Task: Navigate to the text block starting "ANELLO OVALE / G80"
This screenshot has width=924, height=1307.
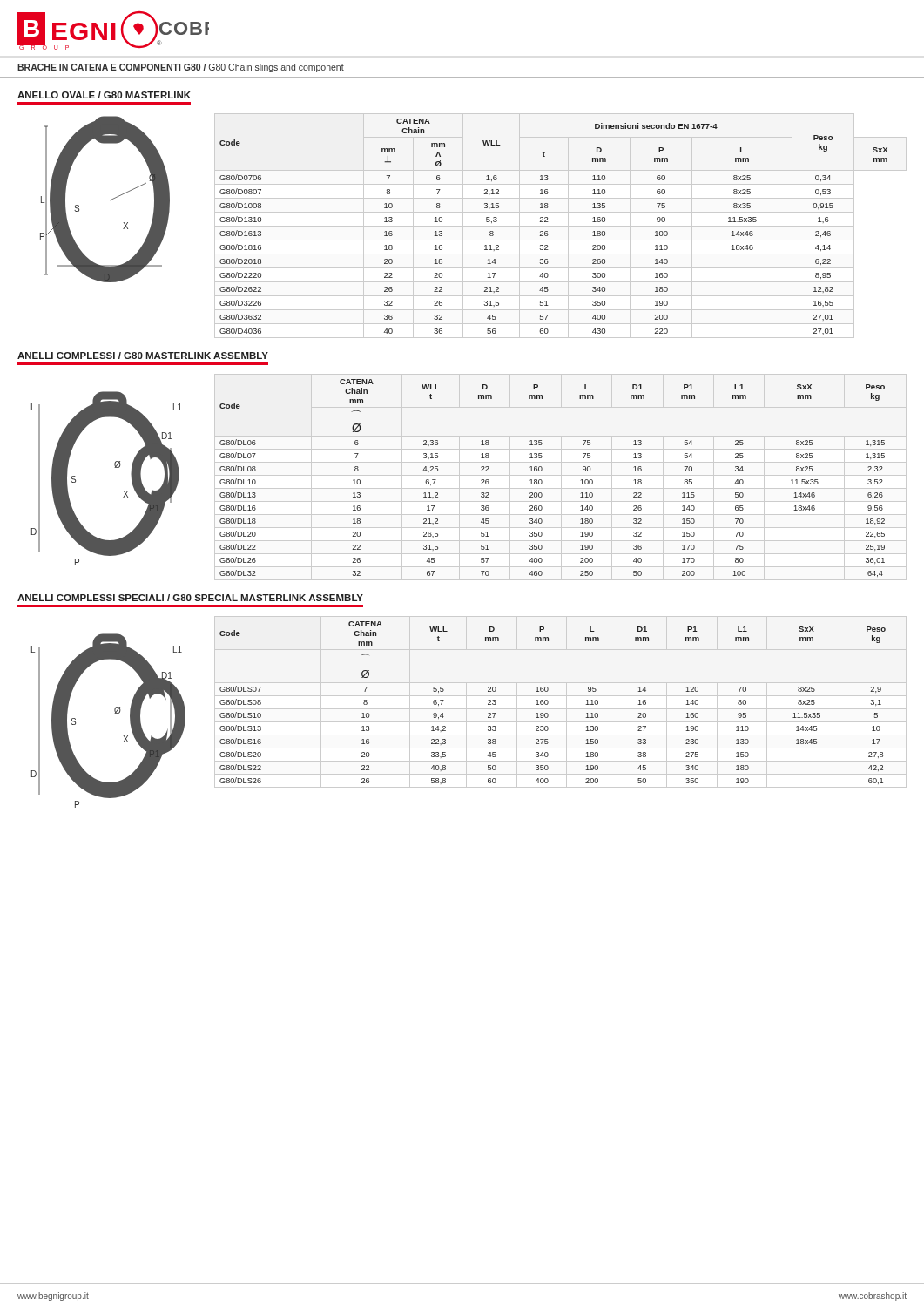Action: click(x=104, y=95)
